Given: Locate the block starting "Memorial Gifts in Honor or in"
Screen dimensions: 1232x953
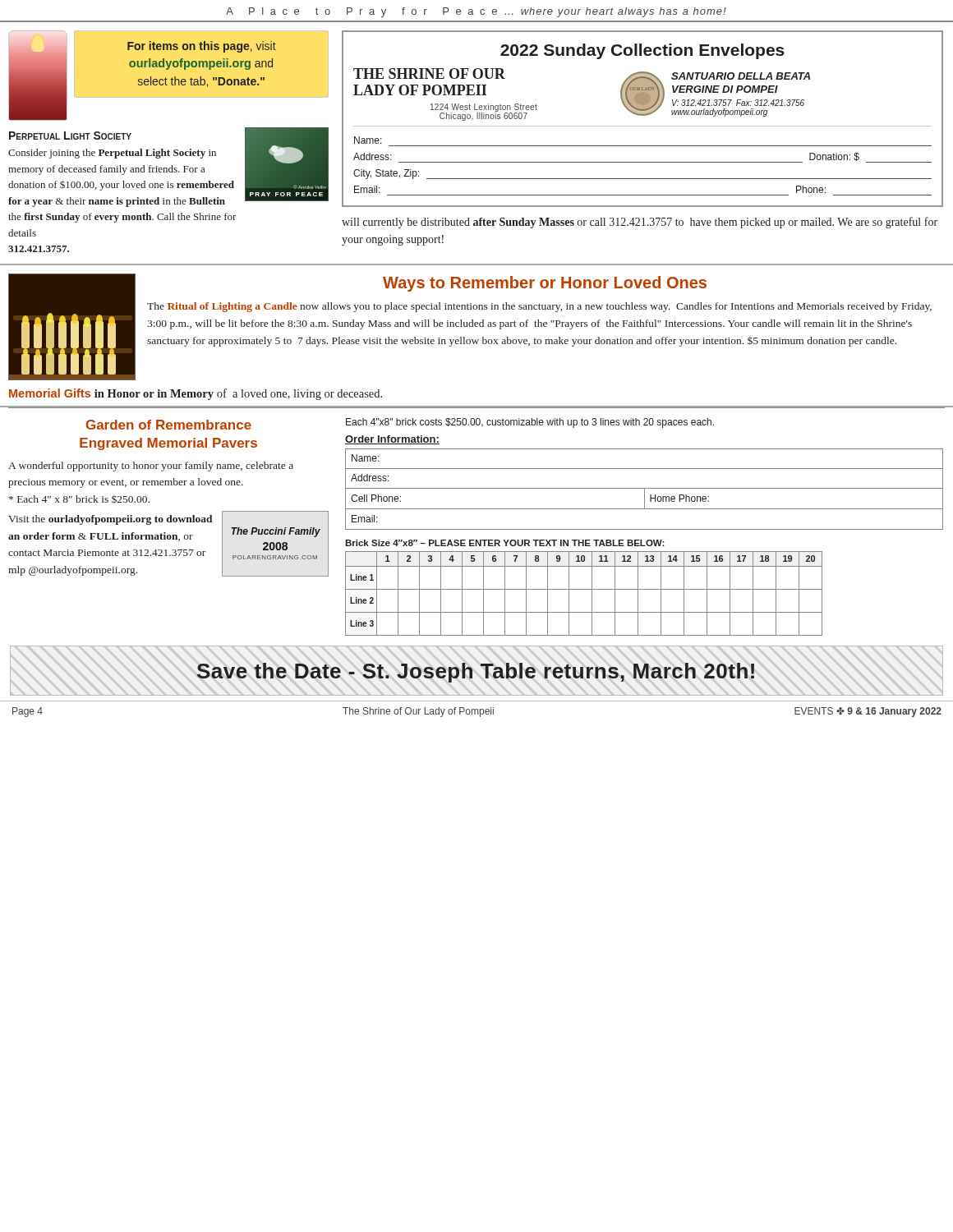Looking at the screenshot, I should click(196, 393).
